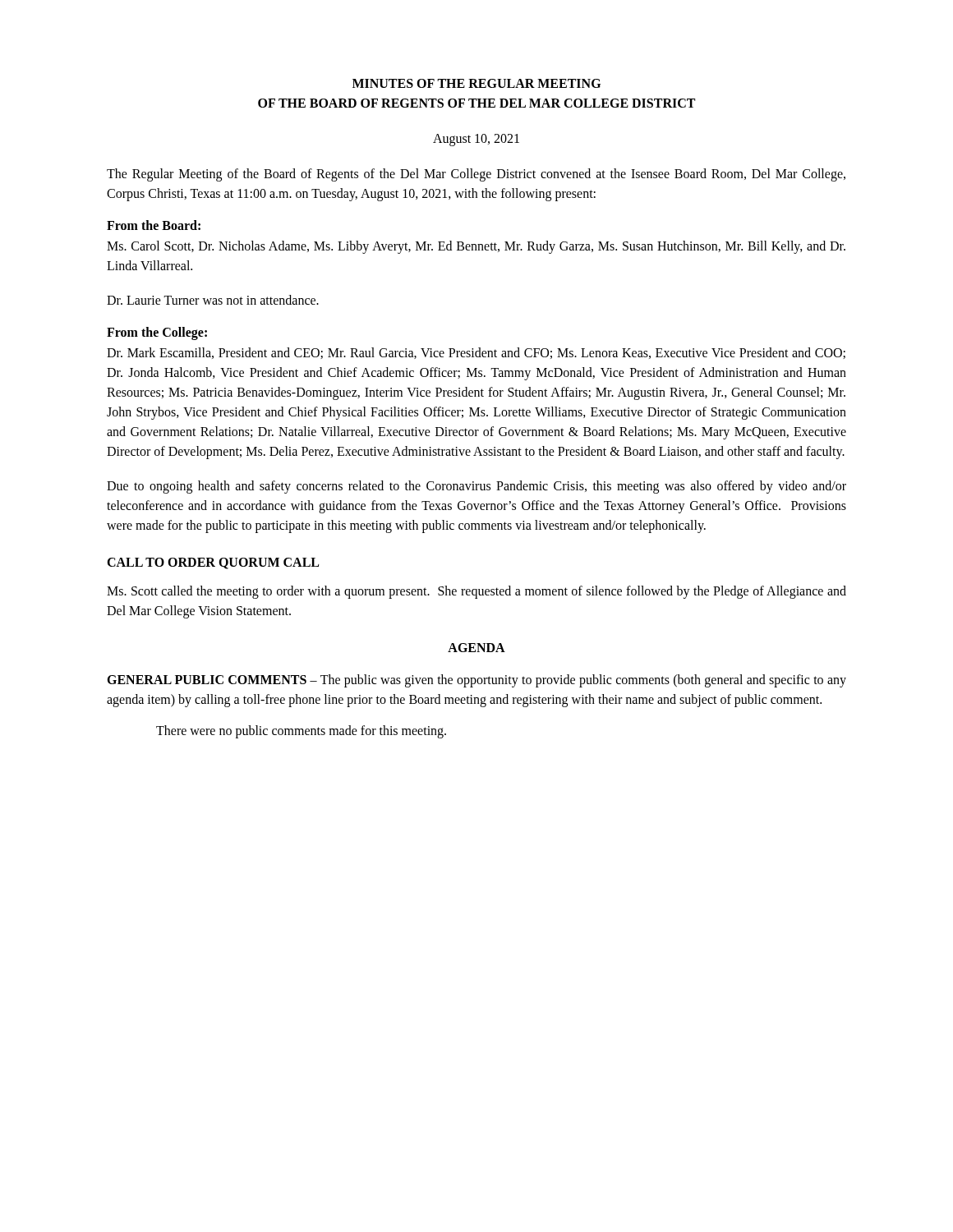Click on the element starting "There were no public comments made for"
The height and width of the screenshot is (1232, 953).
click(x=302, y=731)
